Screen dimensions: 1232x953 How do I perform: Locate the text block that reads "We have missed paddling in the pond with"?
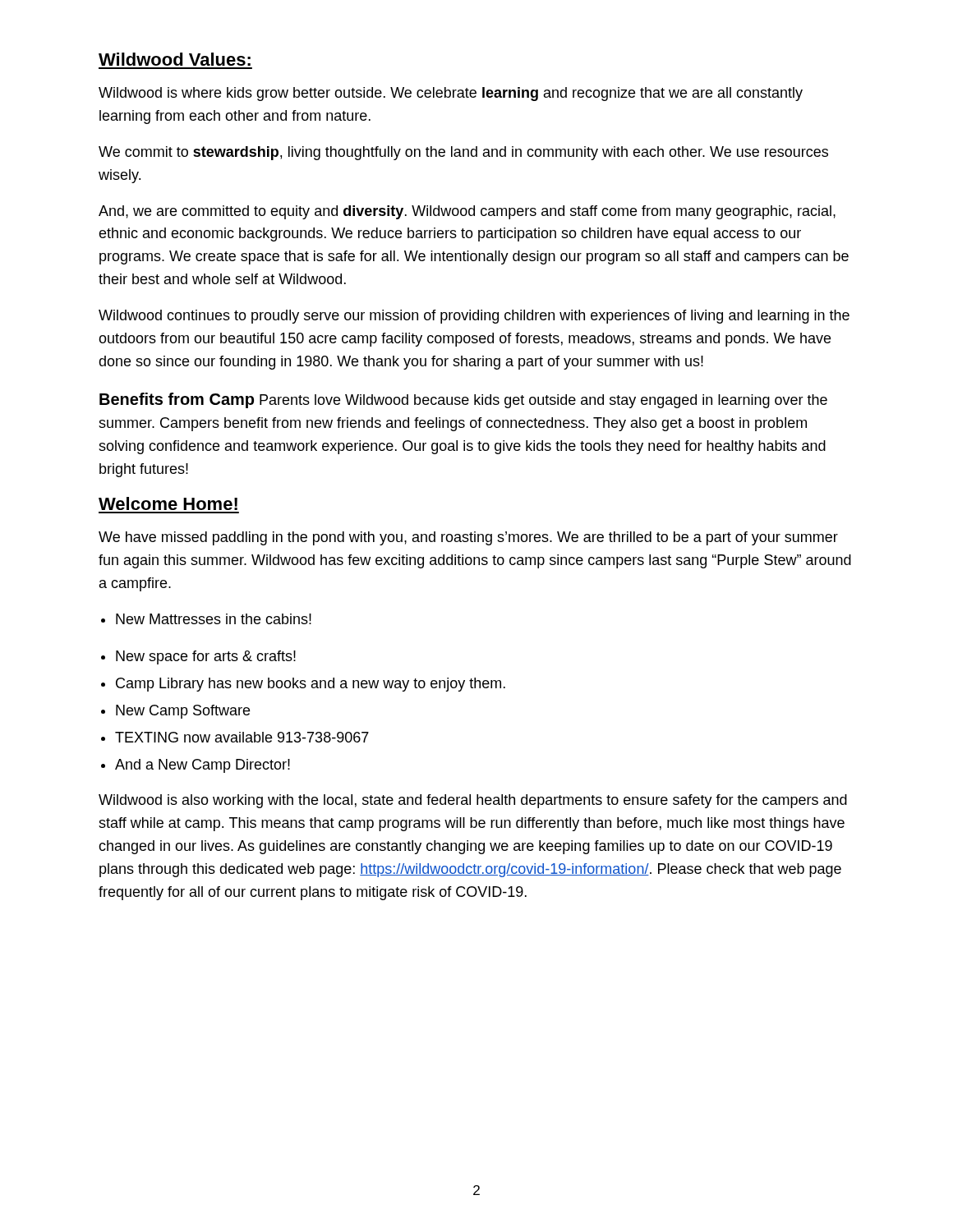[476, 561]
